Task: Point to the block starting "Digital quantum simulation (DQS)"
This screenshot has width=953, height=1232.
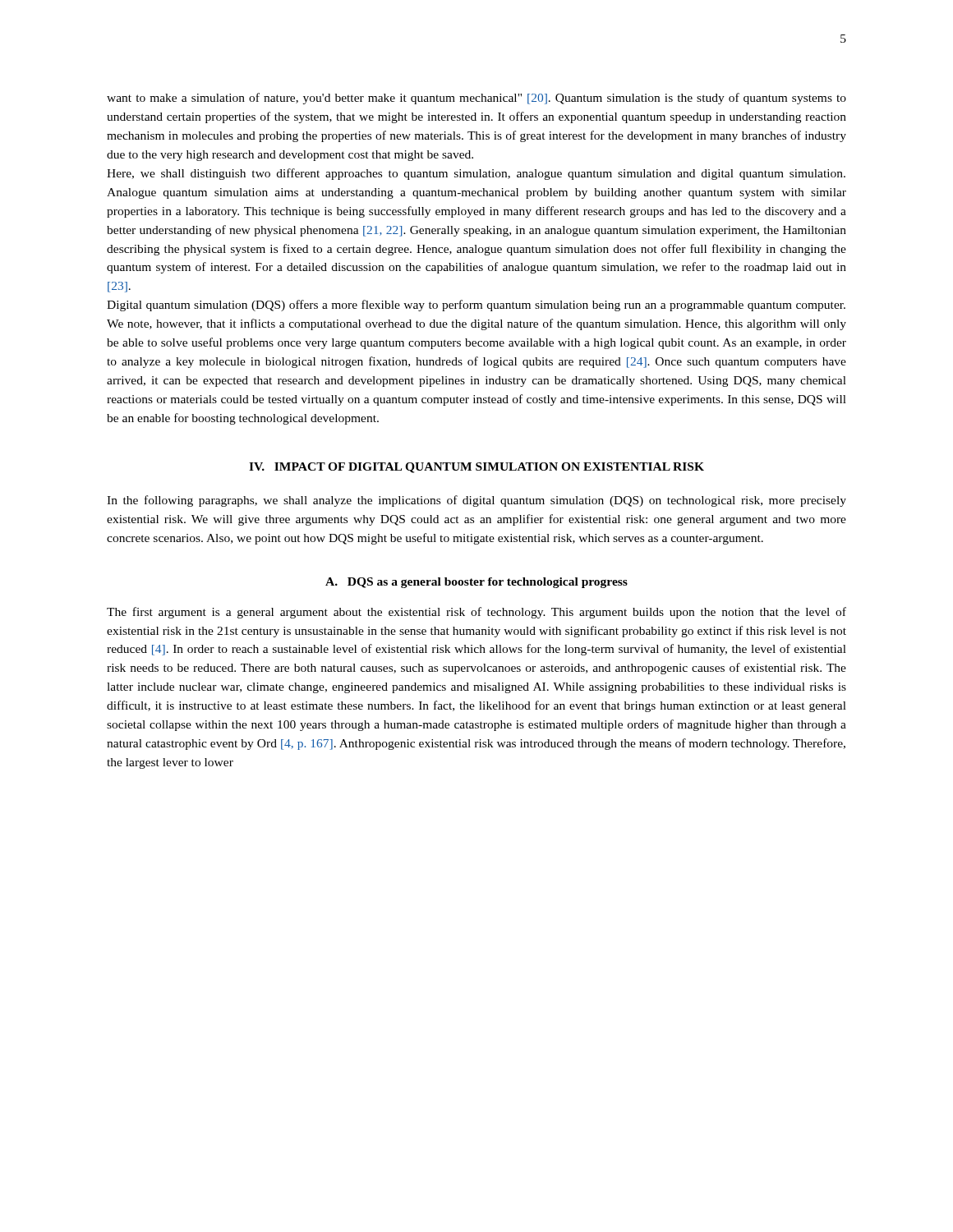Action: (476, 362)
